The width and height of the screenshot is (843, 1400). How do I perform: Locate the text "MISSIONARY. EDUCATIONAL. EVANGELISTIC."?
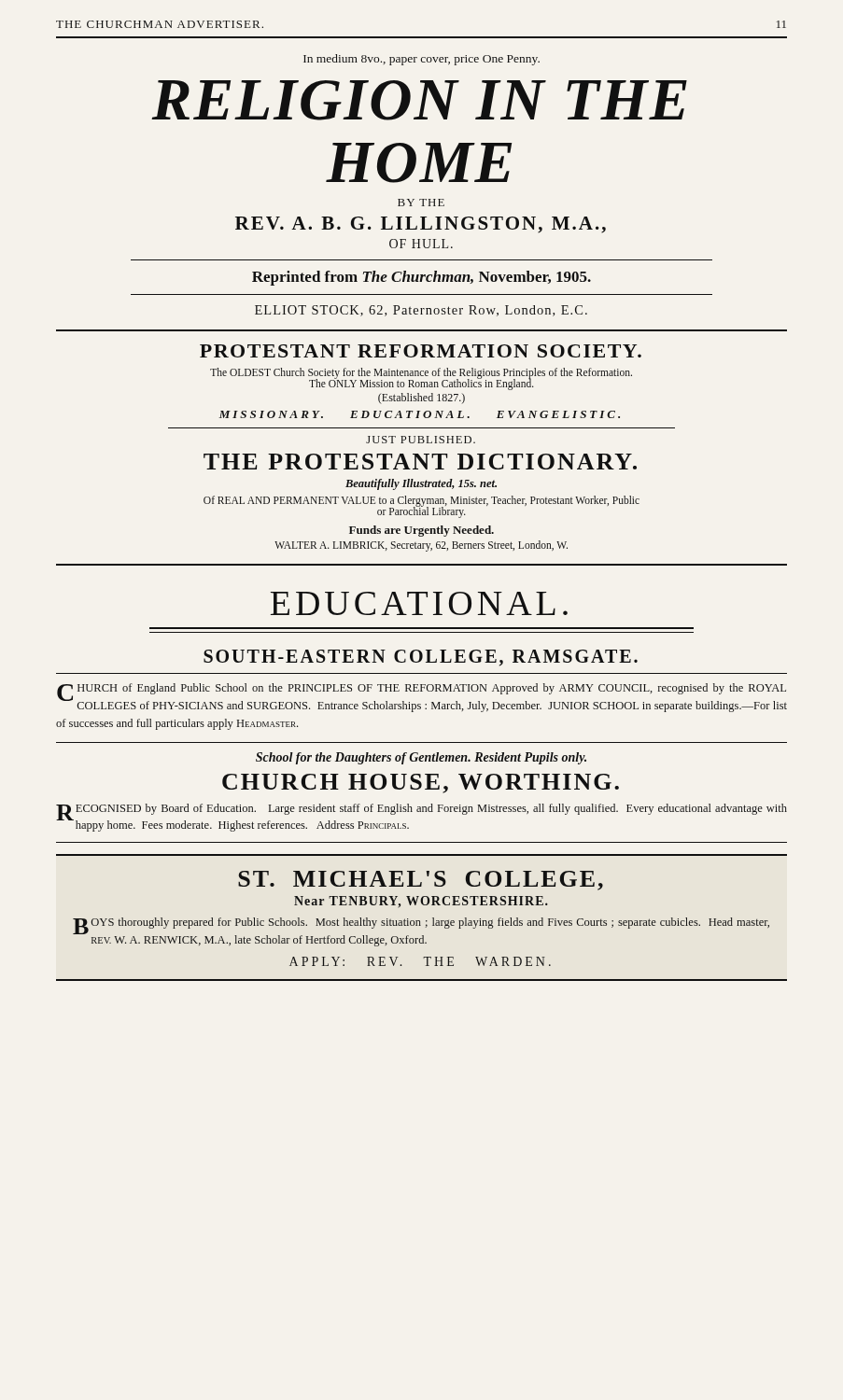click(x=422, y=414)
